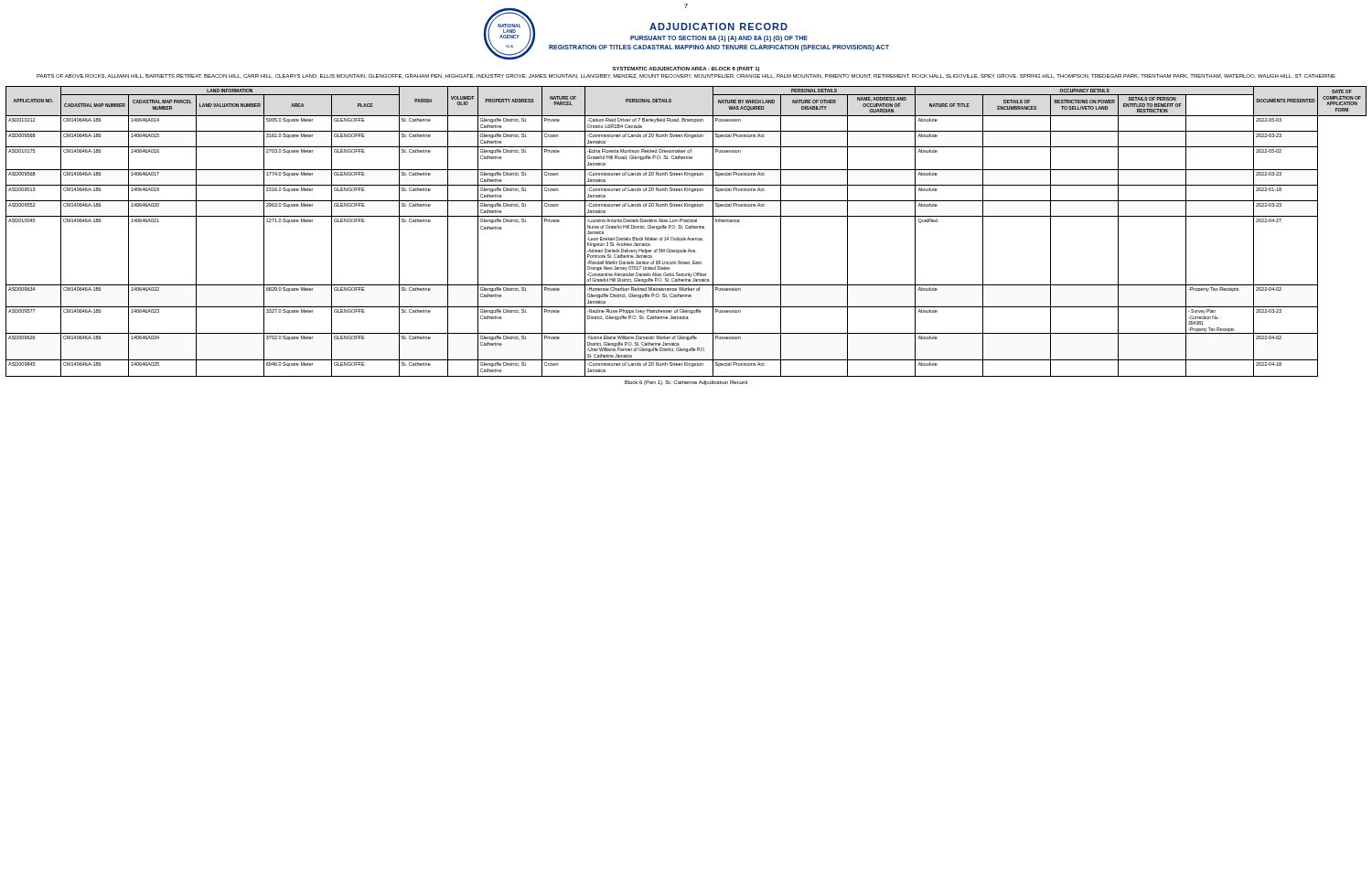Select the title with the text "ADJUDICATION RECORD"
This screenshot has height=888, width=1372.
tap(719, 26)
